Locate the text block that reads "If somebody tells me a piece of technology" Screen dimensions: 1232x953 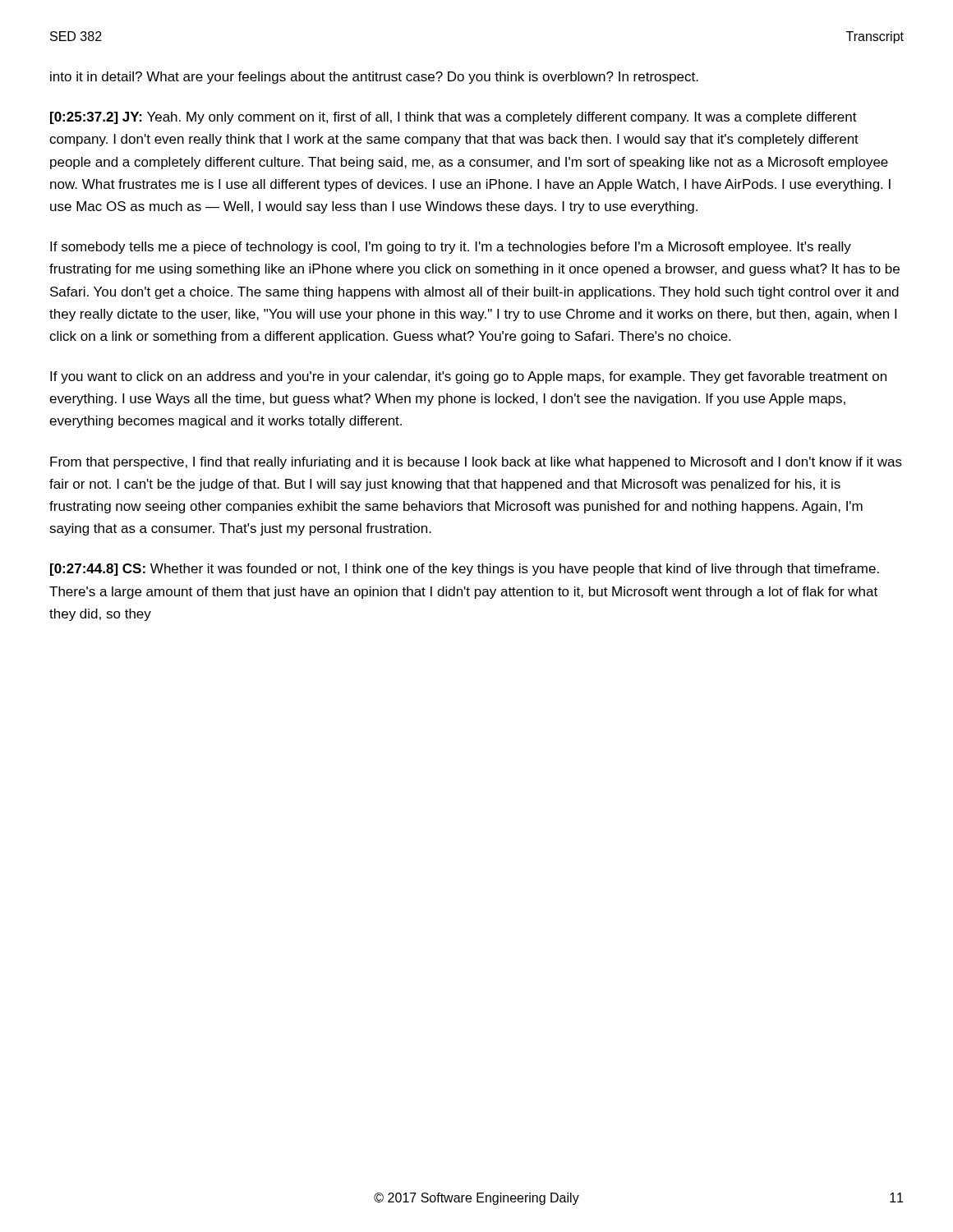[x=475, y=292]
